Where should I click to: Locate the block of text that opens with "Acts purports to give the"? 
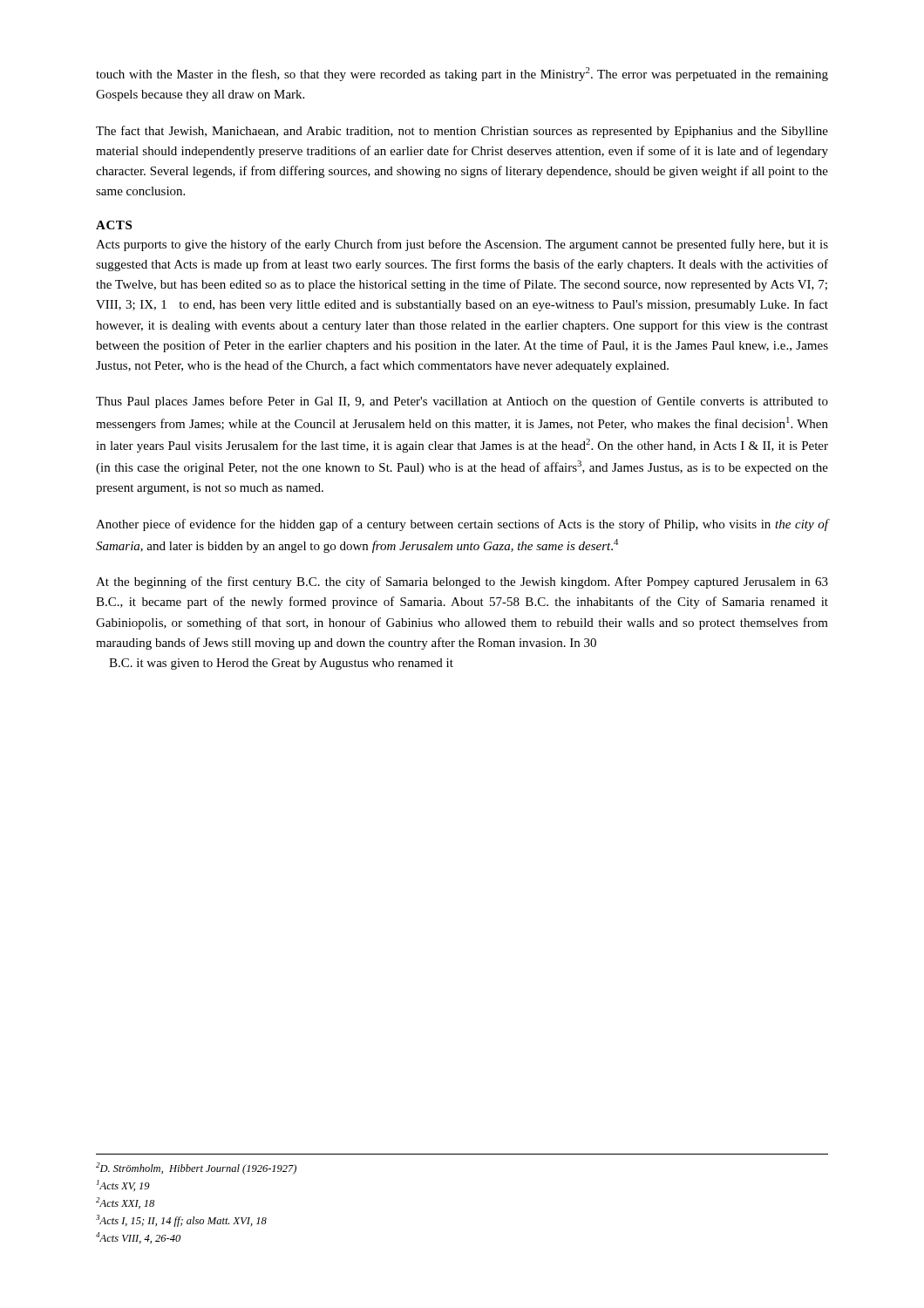pyautogui.click(x=462, y=305)
